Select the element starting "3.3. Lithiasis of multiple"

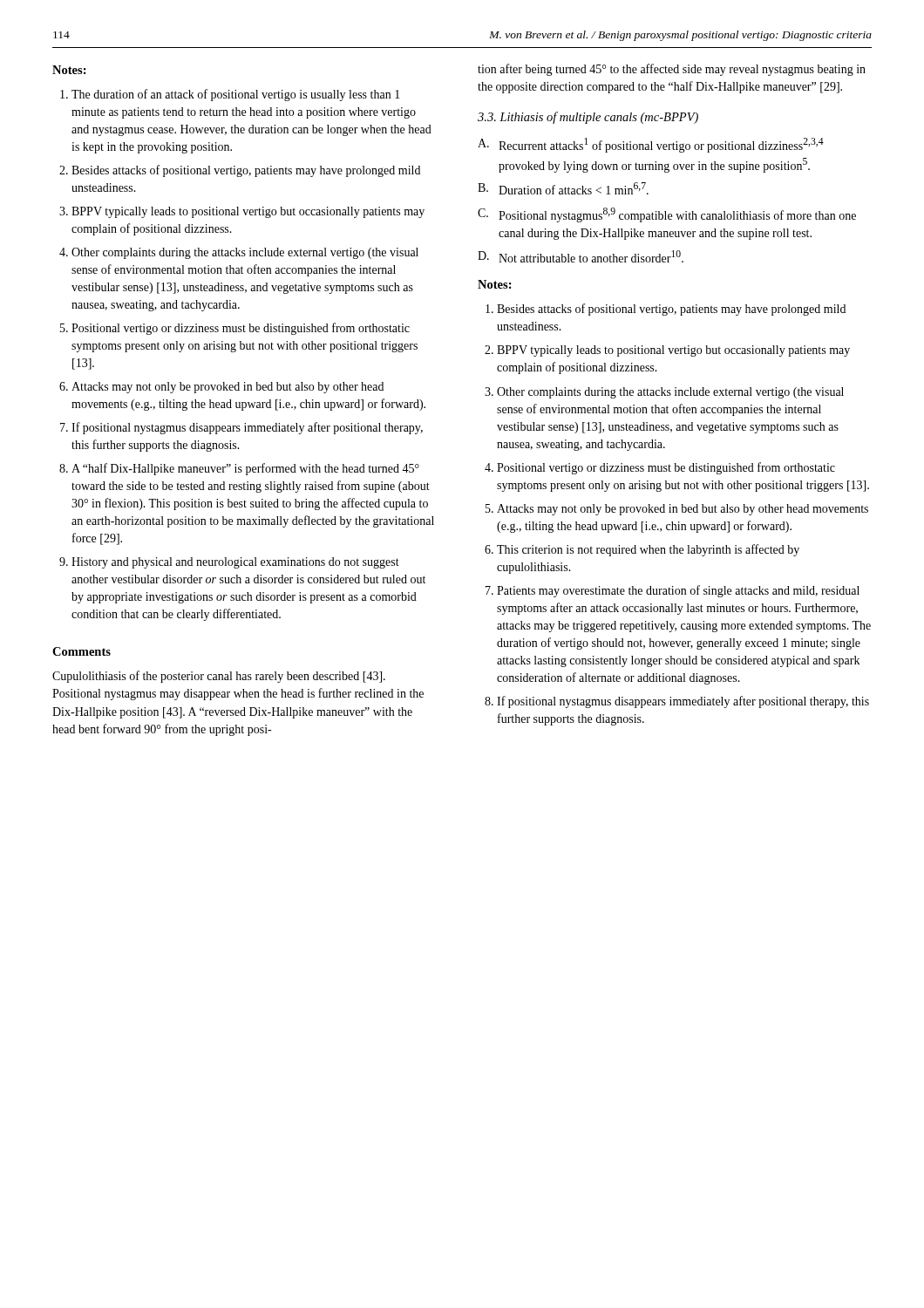(588, 117)
